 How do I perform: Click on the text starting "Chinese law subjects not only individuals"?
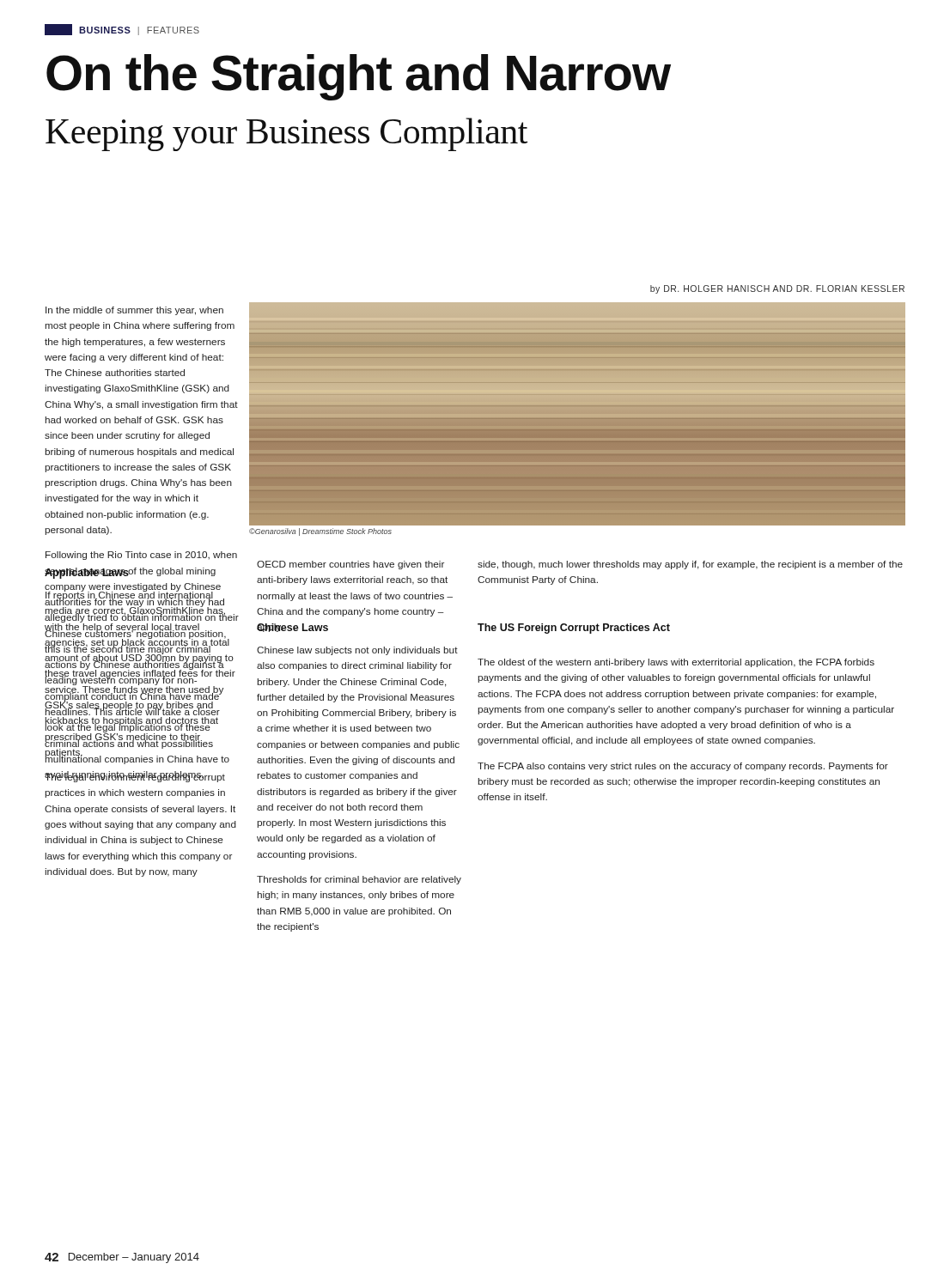[x=360, y=788]
